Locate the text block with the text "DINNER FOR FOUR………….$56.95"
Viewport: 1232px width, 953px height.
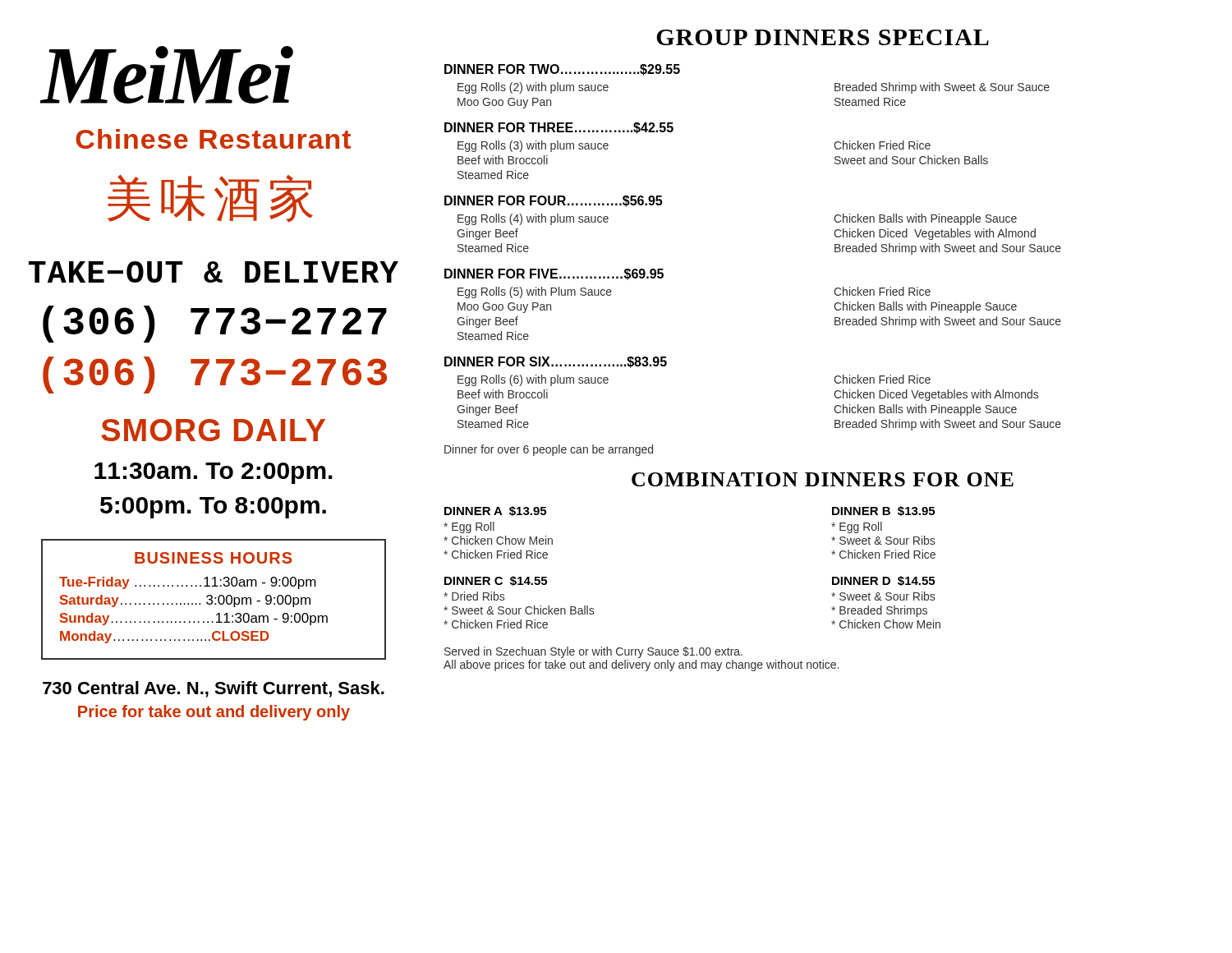(553, 201)
